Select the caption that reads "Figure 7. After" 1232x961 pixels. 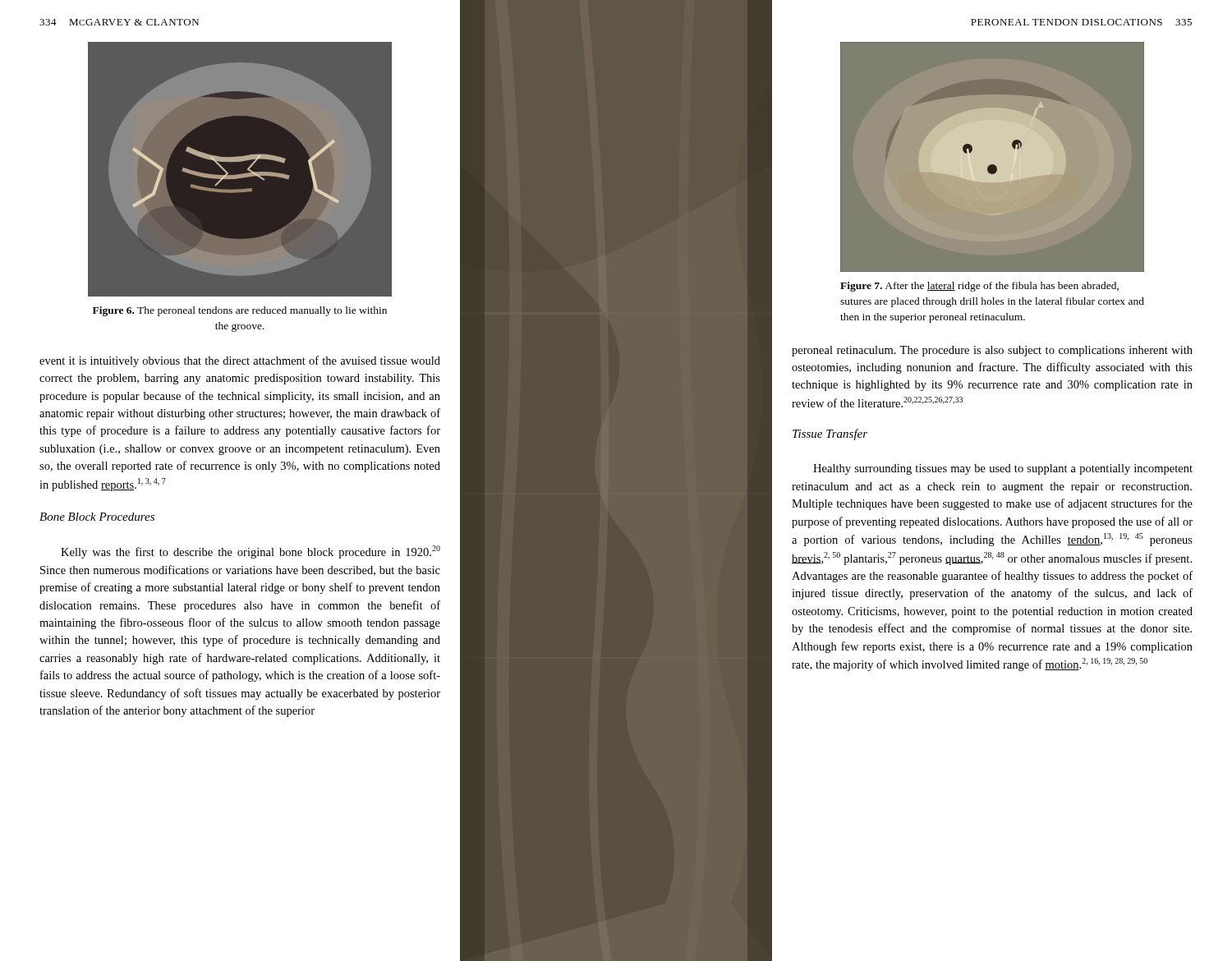(x=992, y=301)
